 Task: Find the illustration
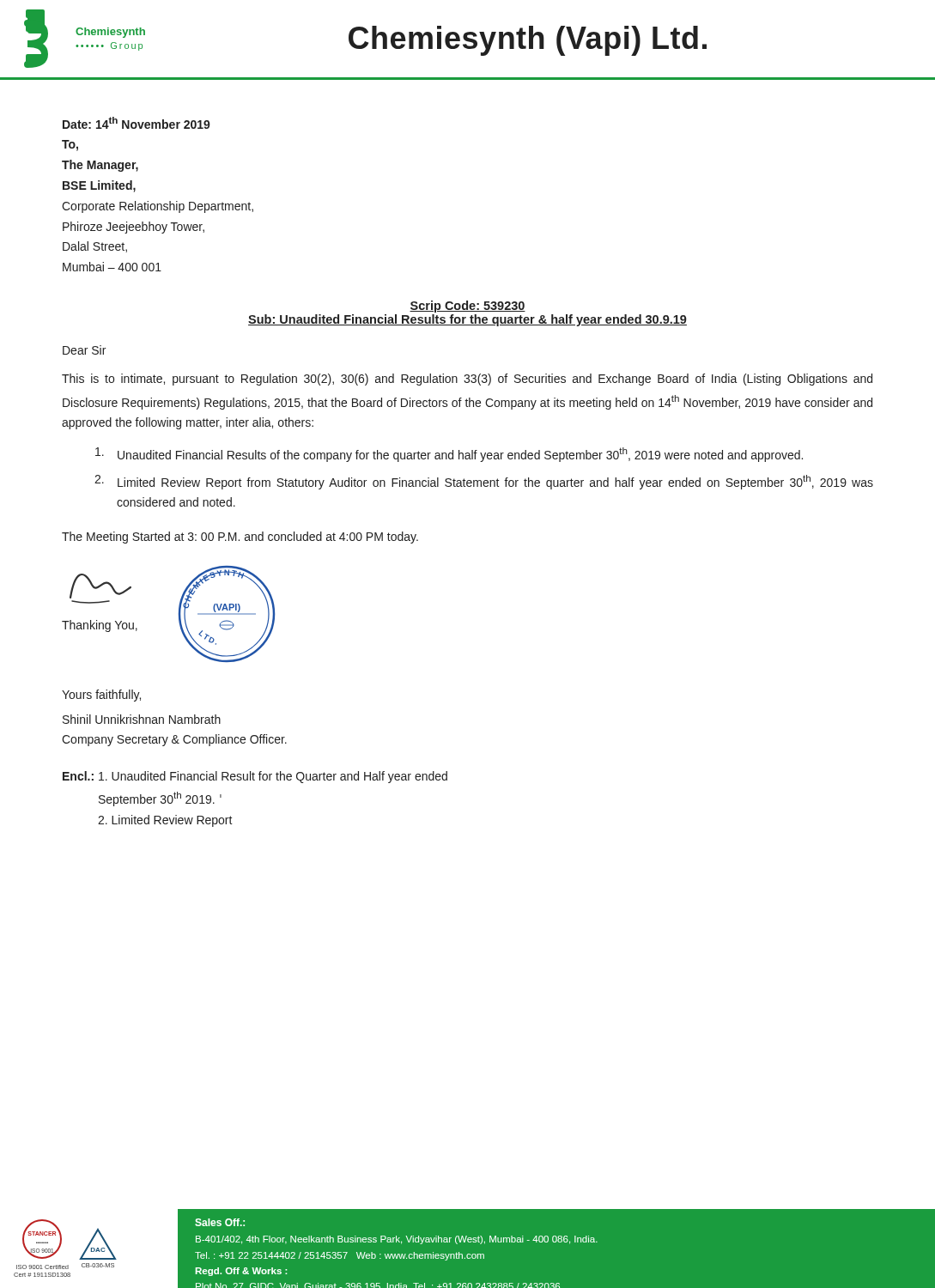pos(227,615)
